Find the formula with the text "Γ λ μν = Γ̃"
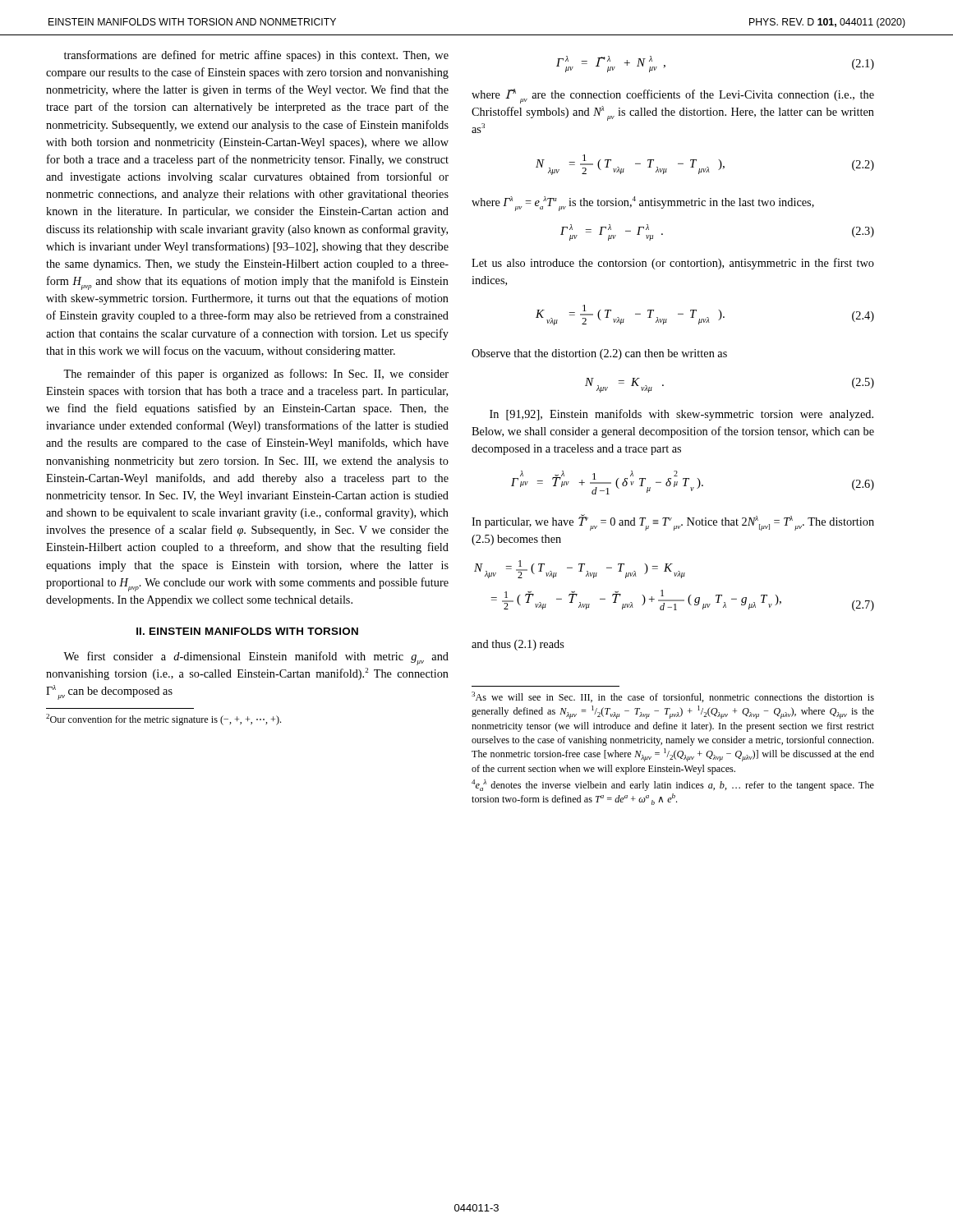The width and height of the screenshot is (953, 1232). tap(673, 63)
